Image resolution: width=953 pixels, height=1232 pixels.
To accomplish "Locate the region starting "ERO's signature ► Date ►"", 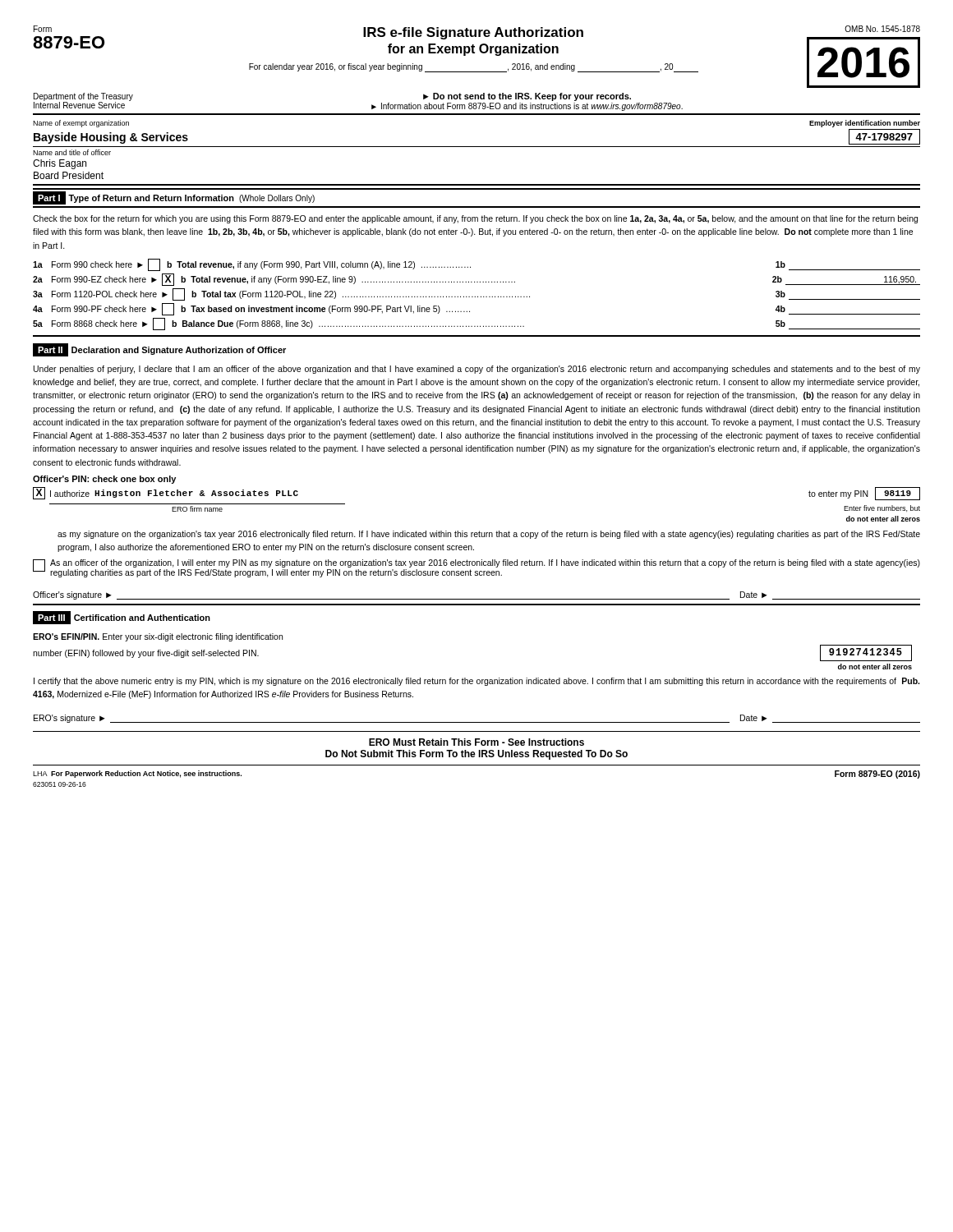I will tap(476, 715).
